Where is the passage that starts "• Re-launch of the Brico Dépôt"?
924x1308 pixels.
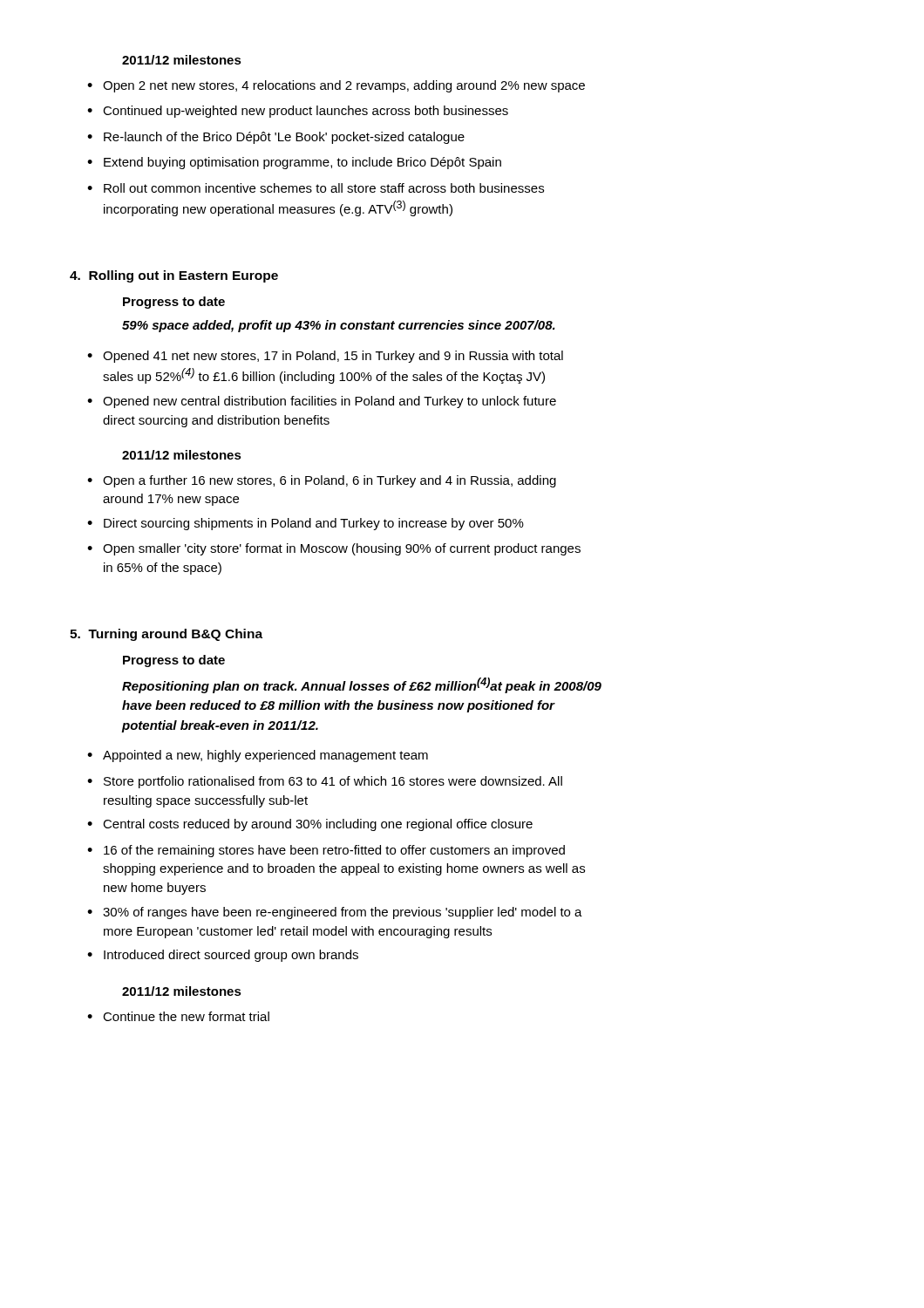point(276,137)
